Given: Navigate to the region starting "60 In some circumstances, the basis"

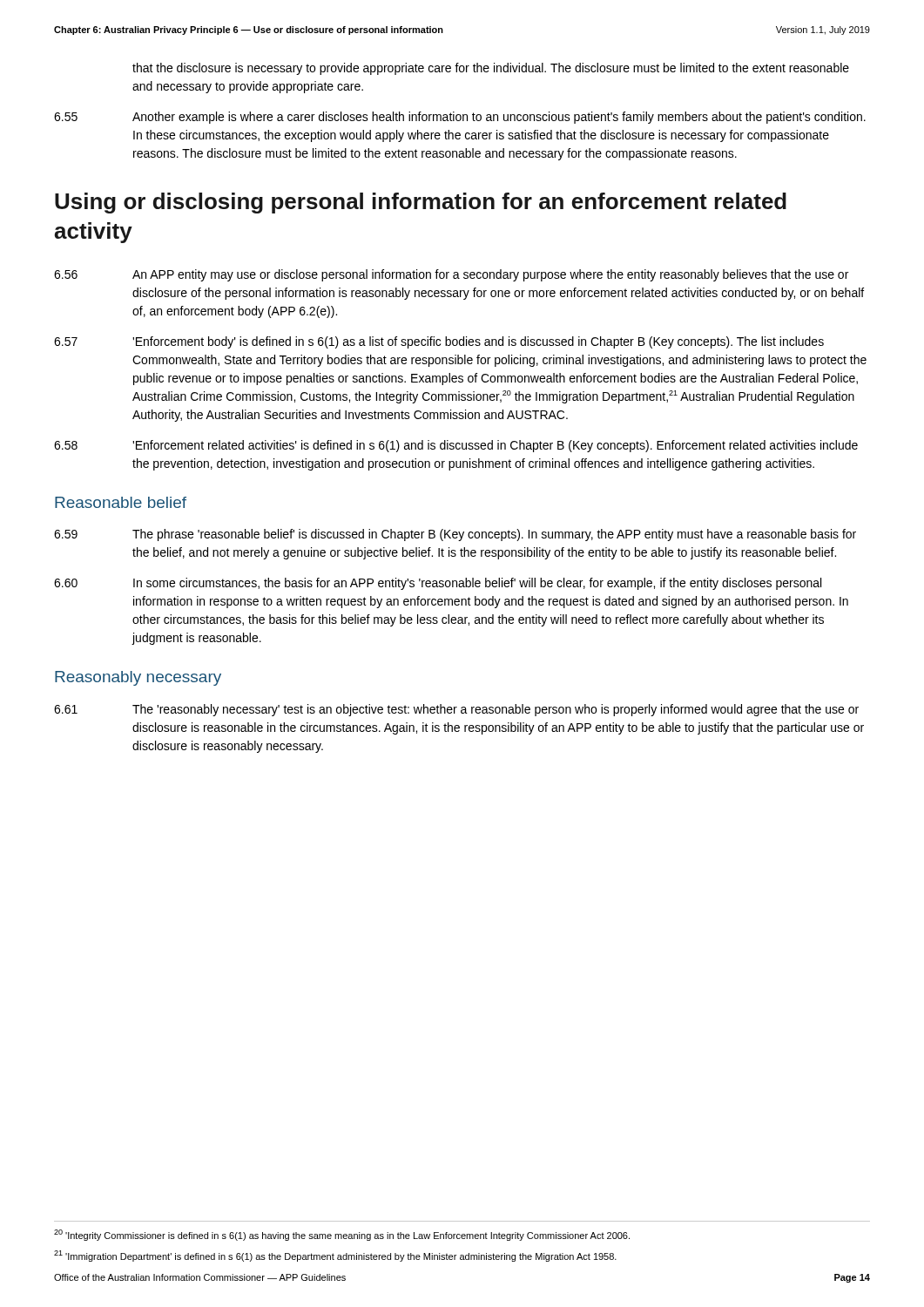Looking at the screenshot, I should coord(462,611).
